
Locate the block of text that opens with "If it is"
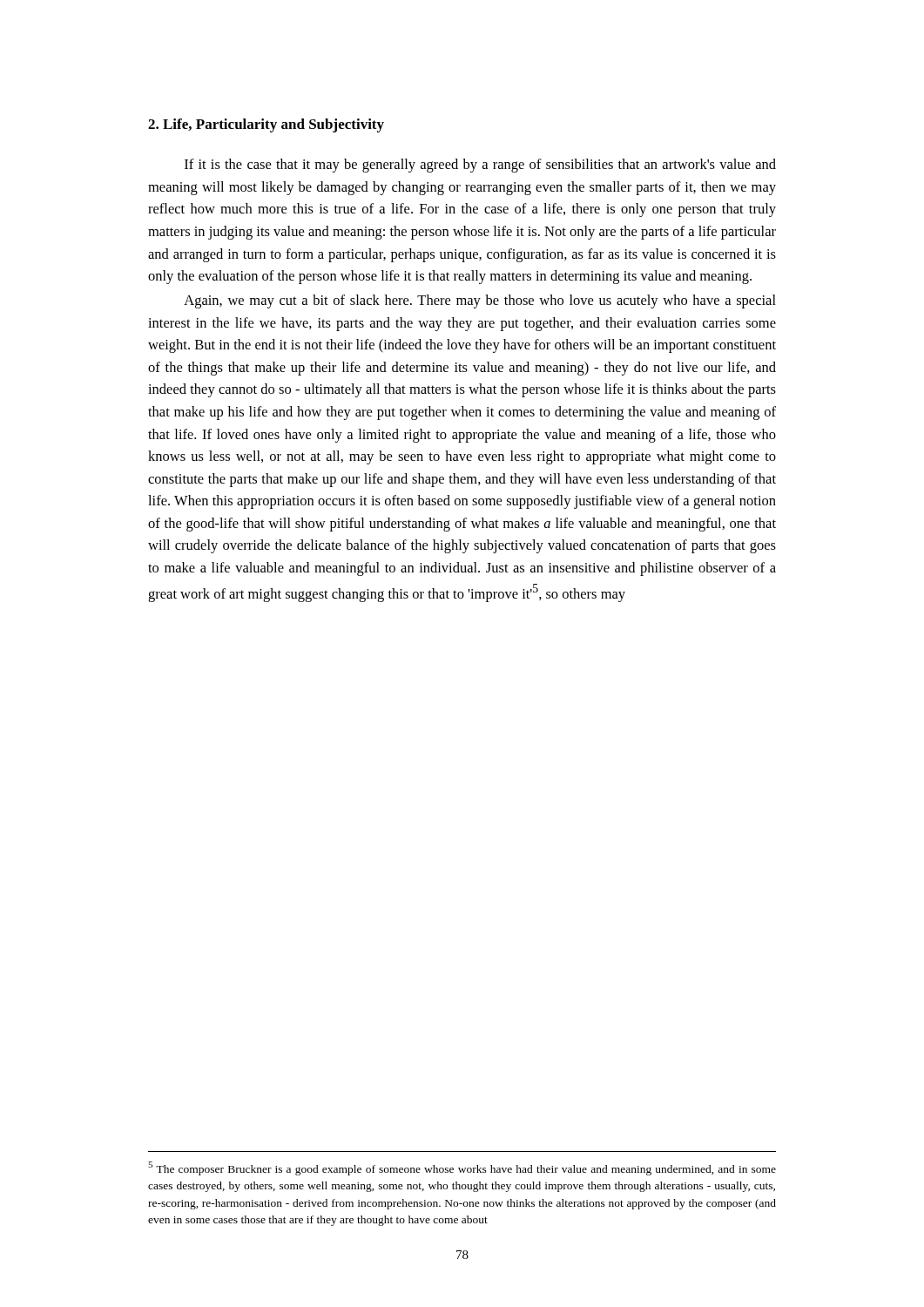click(462, 379)
